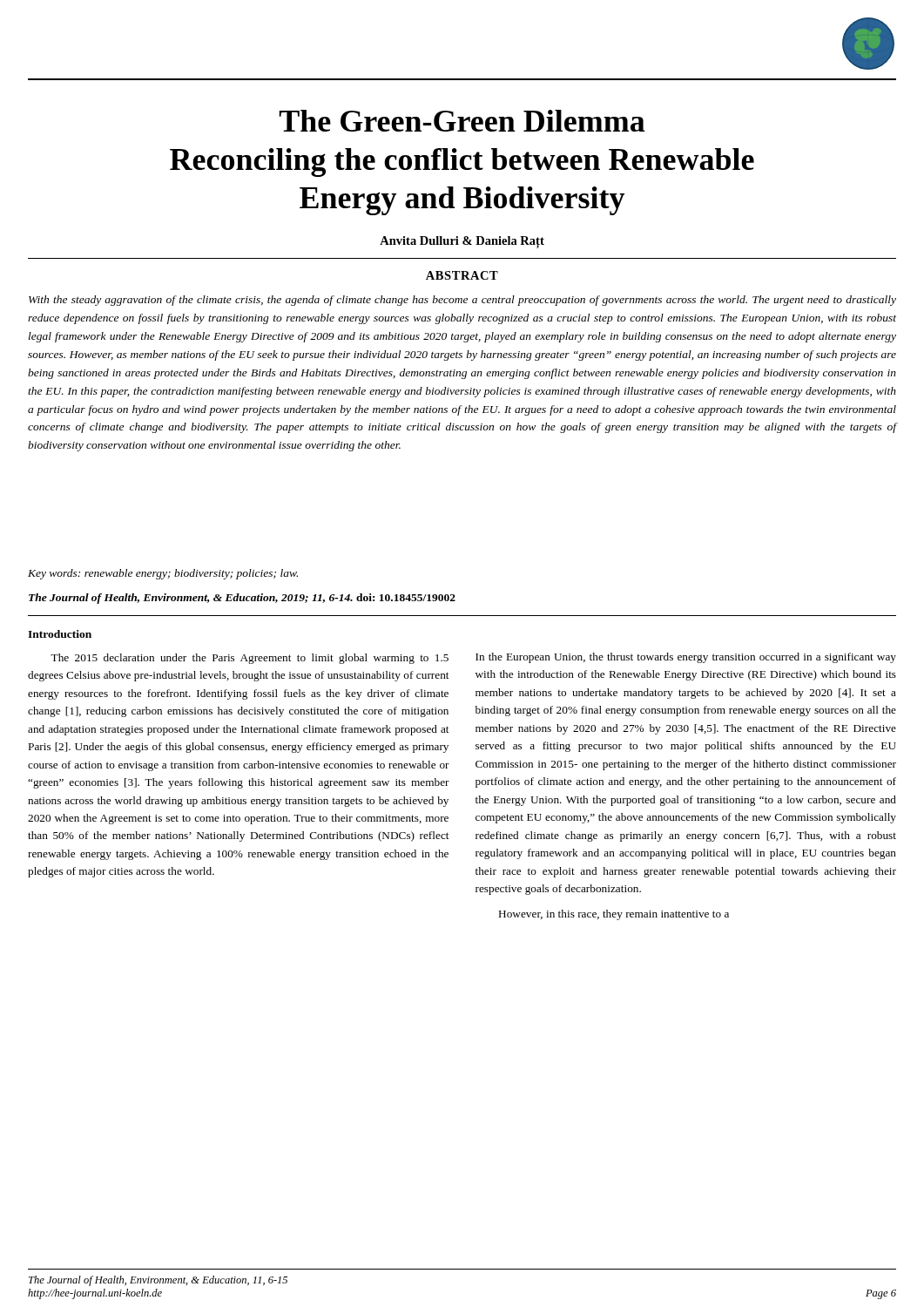Screen dimensions: 1307x924
Task: Locate the title that opens with "The Green-Green DilemmaReconciling the conflict"
Action: click(x=462, y=152)
